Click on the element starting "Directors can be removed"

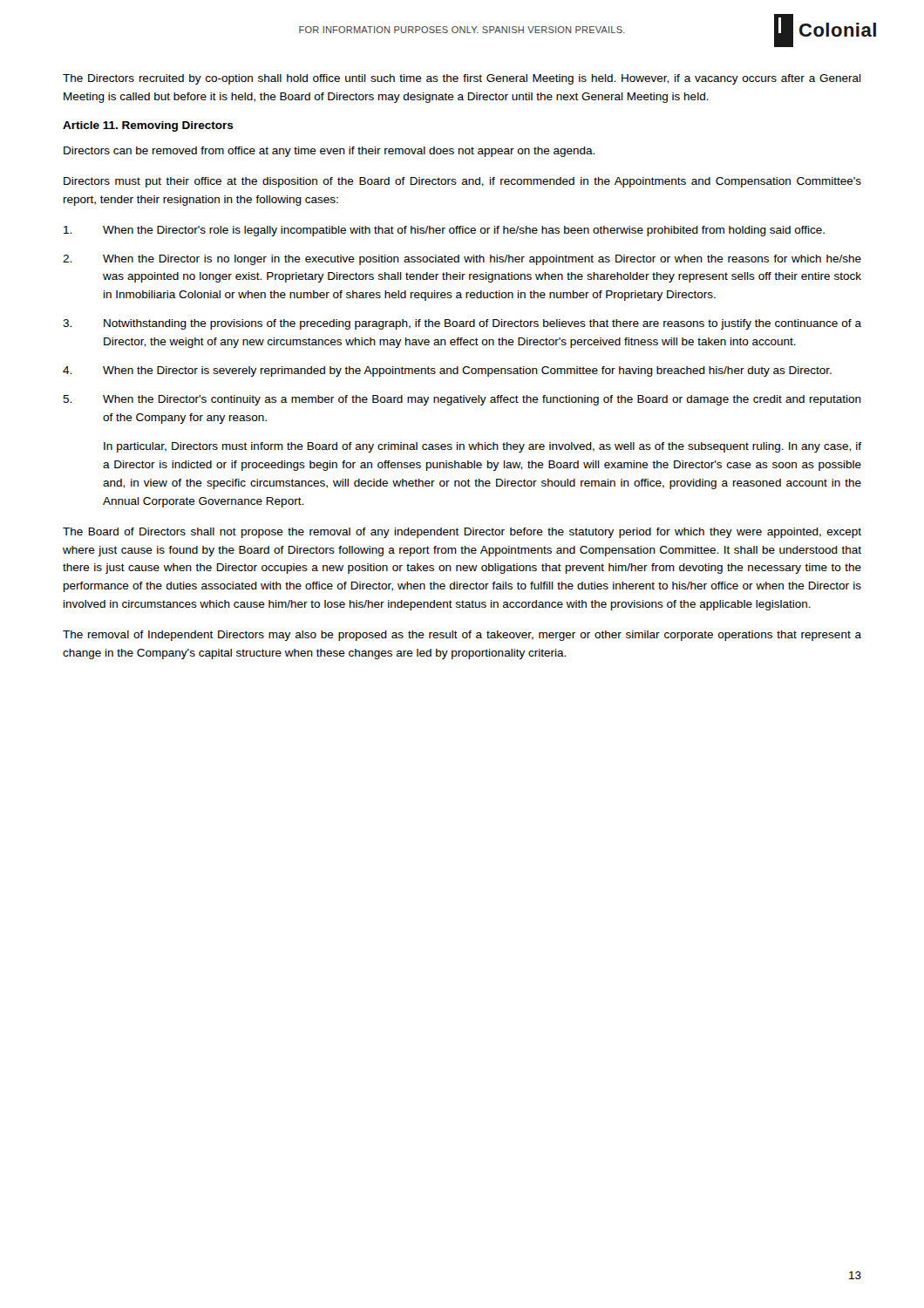point(329,150)
